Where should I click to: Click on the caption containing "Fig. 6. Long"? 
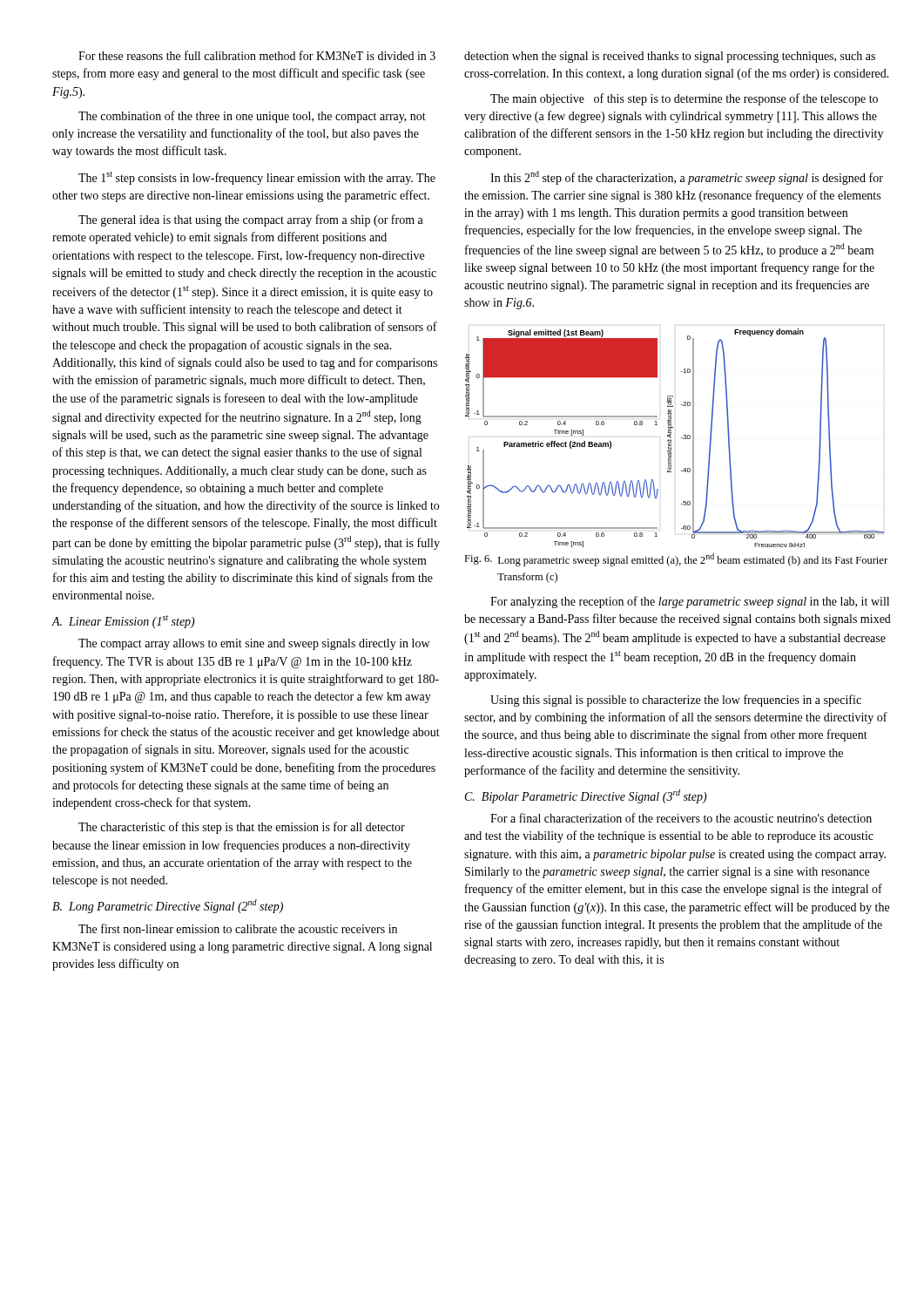point(678,568)
